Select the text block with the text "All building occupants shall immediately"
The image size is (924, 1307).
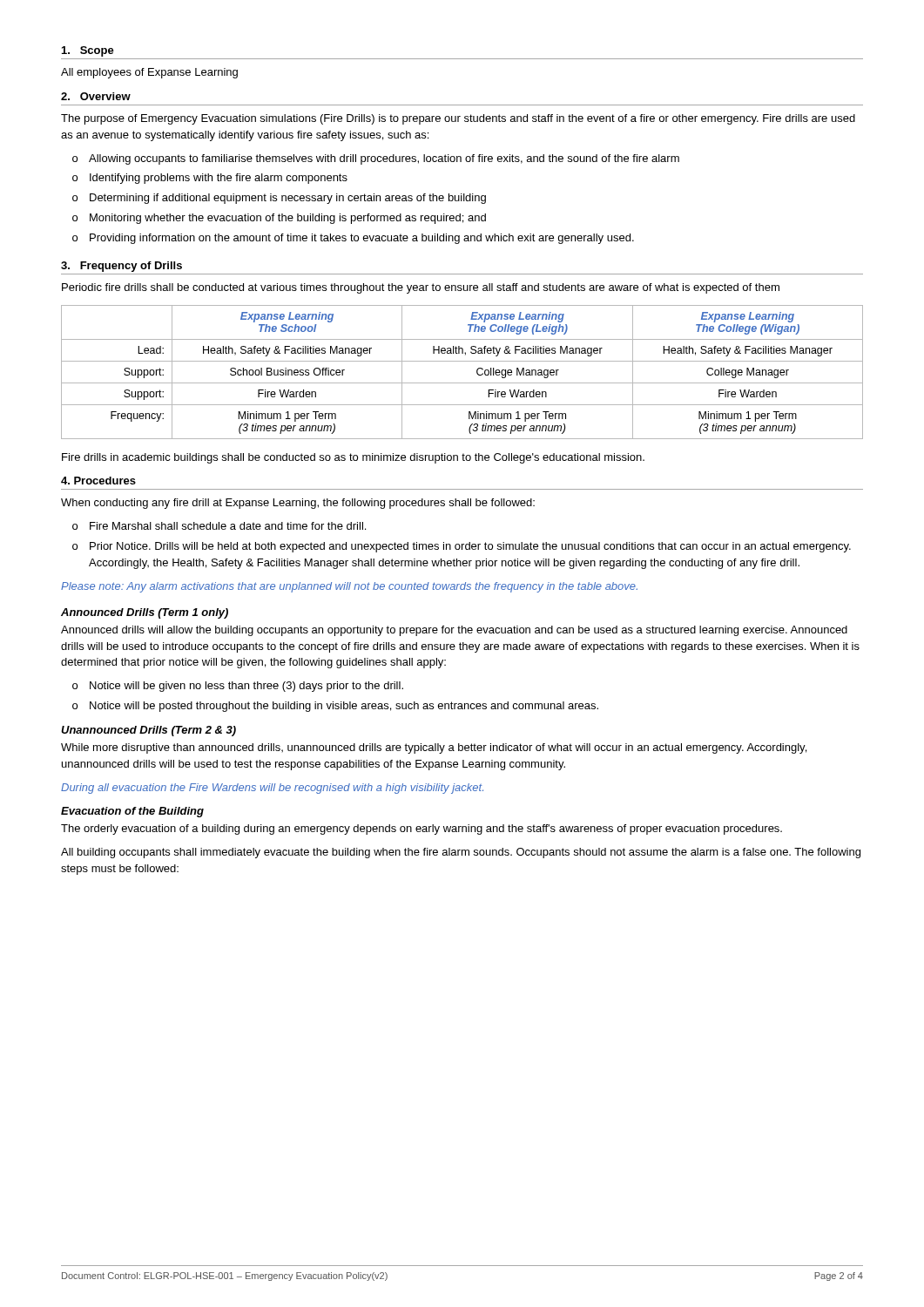pos(461,860)
